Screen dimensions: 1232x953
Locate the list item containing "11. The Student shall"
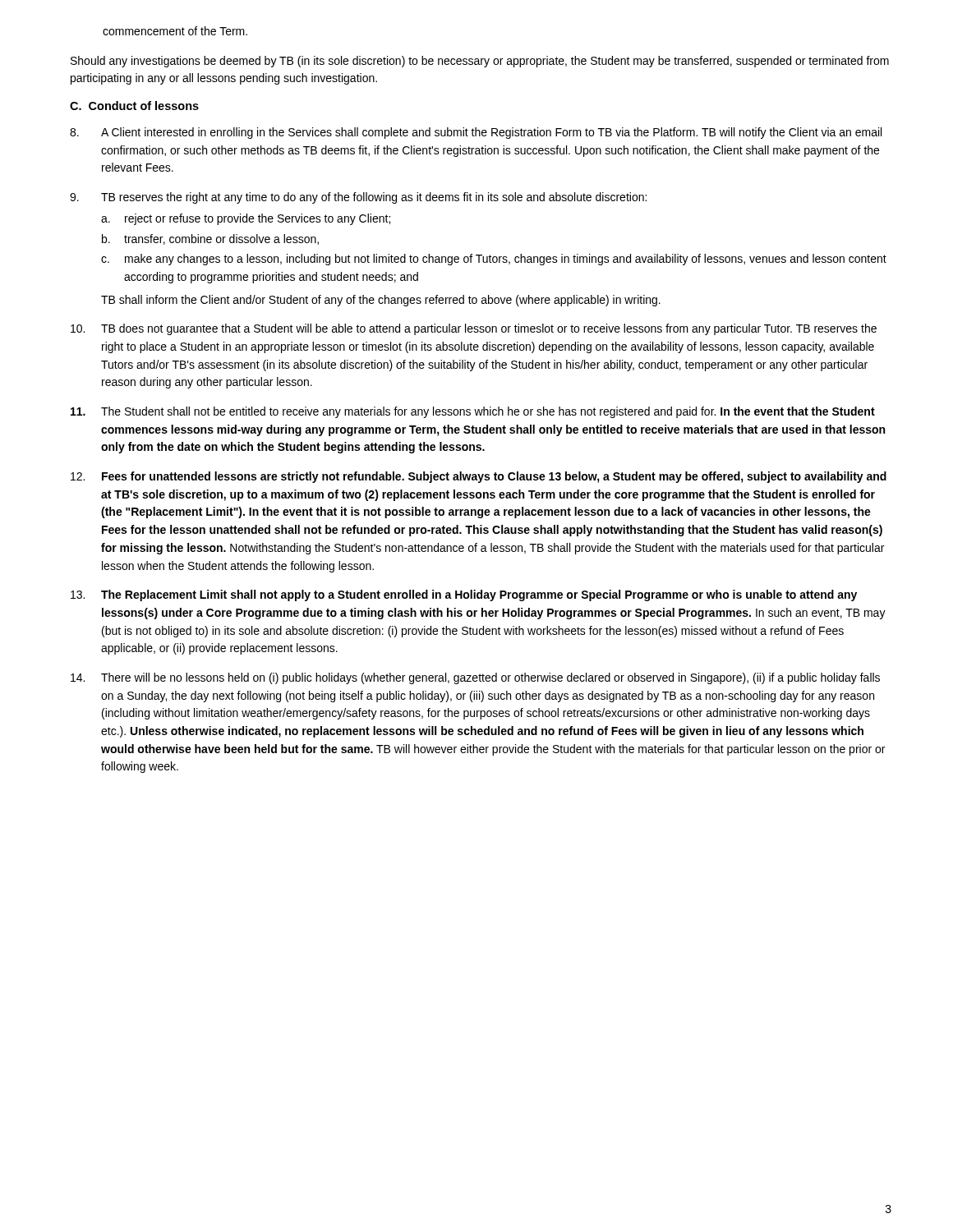coord(481,430)
